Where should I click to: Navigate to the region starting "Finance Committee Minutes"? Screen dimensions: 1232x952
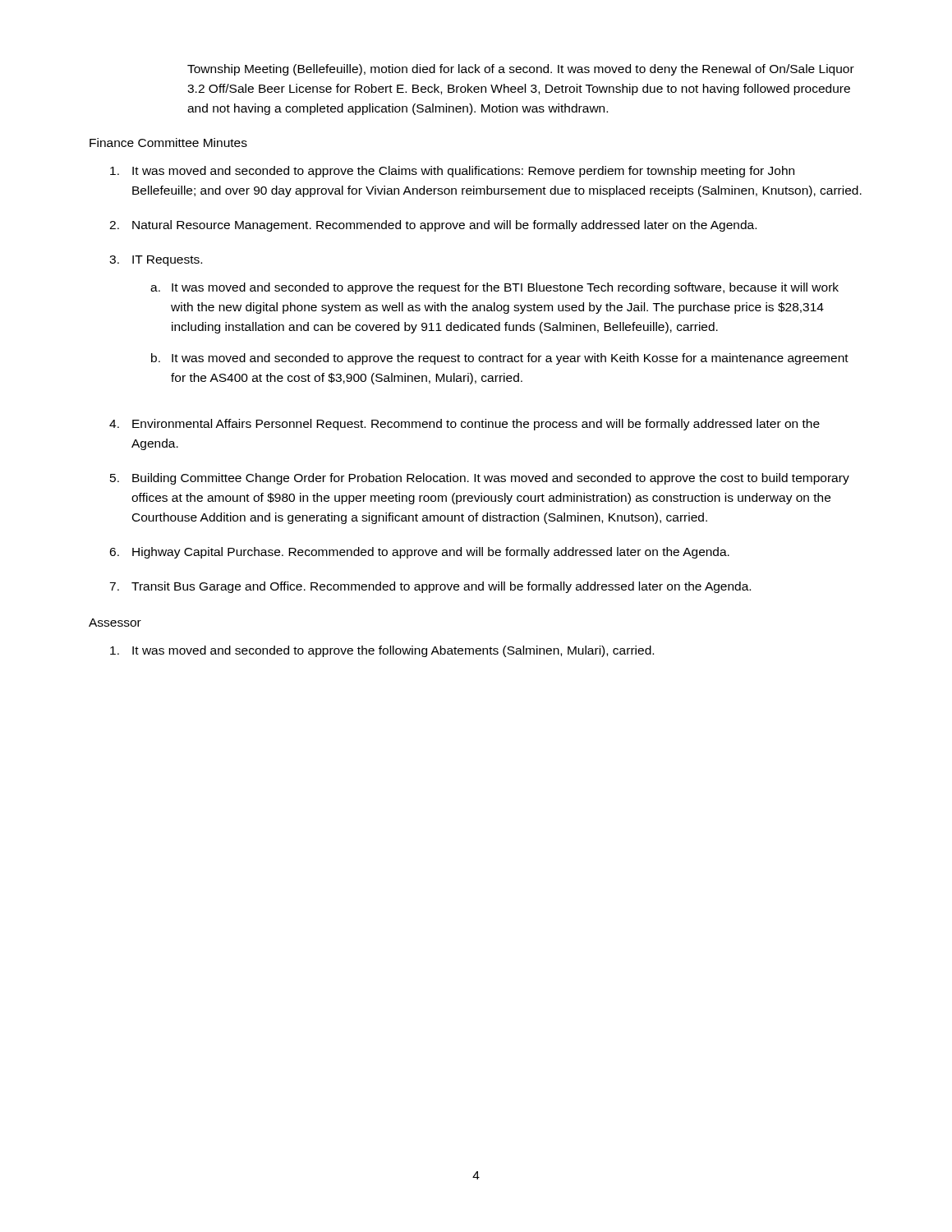click(168, 143)
